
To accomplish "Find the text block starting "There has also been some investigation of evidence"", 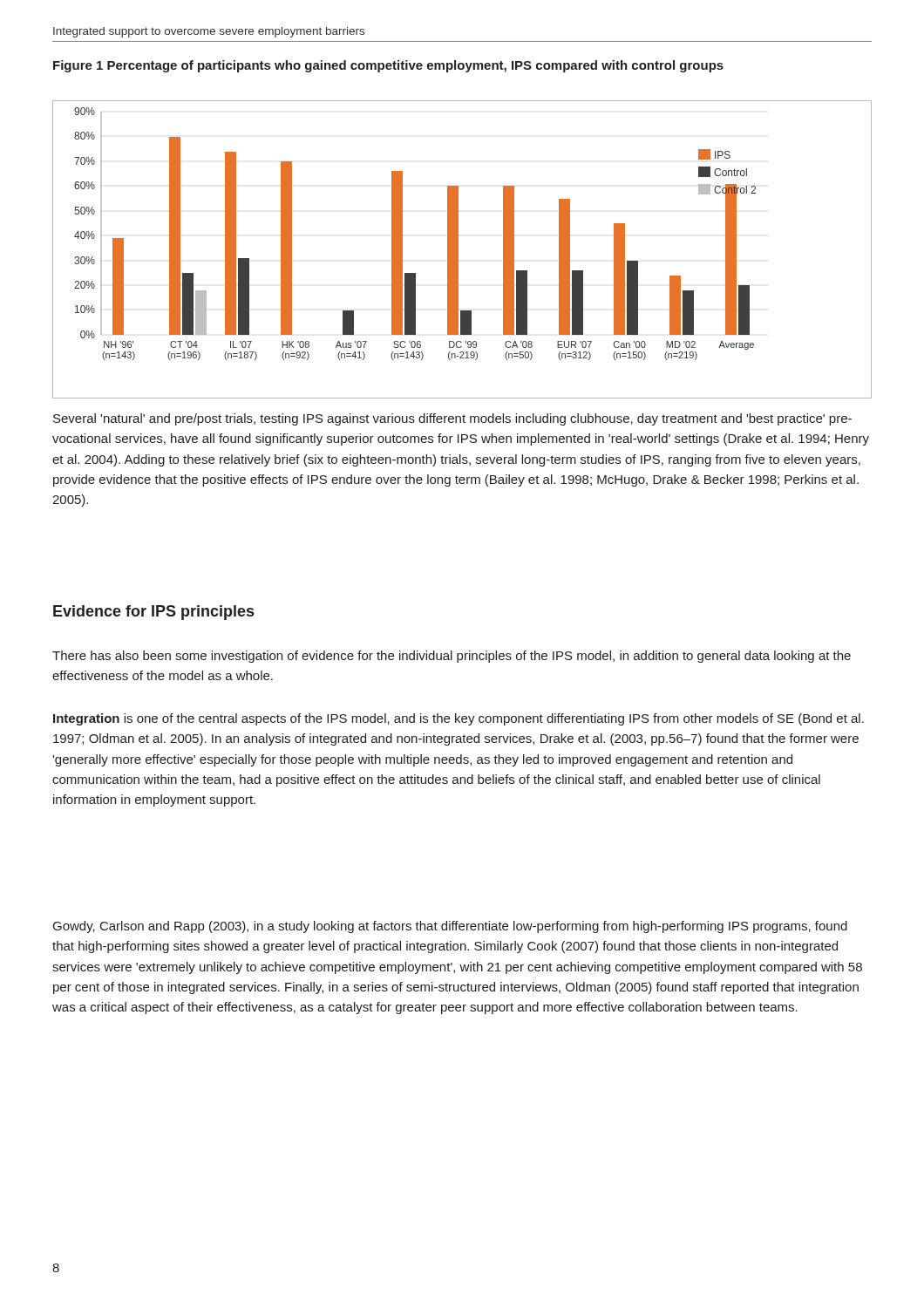I will (452, 665).
